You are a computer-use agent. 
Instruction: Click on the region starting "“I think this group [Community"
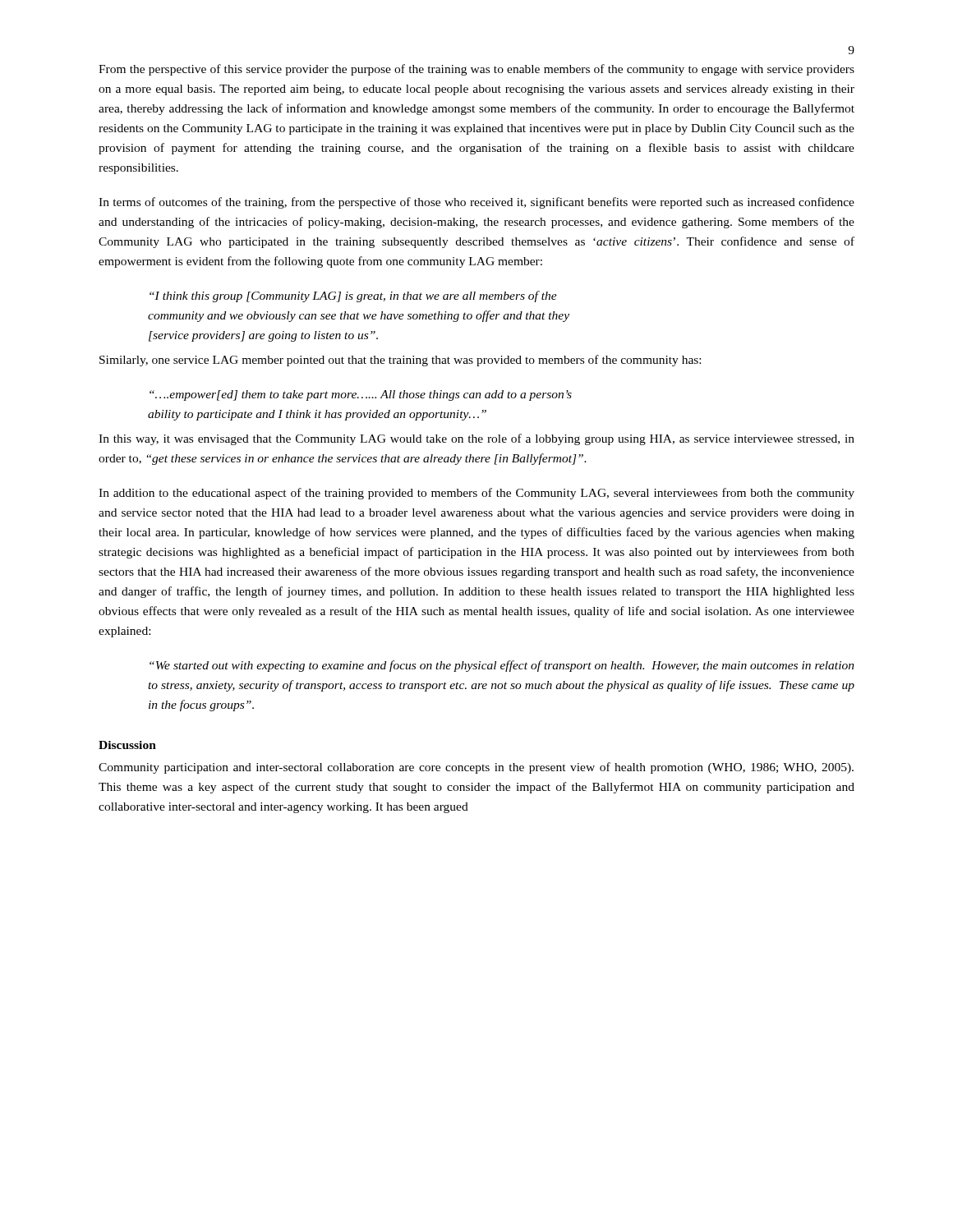click(x=359, y=315)
